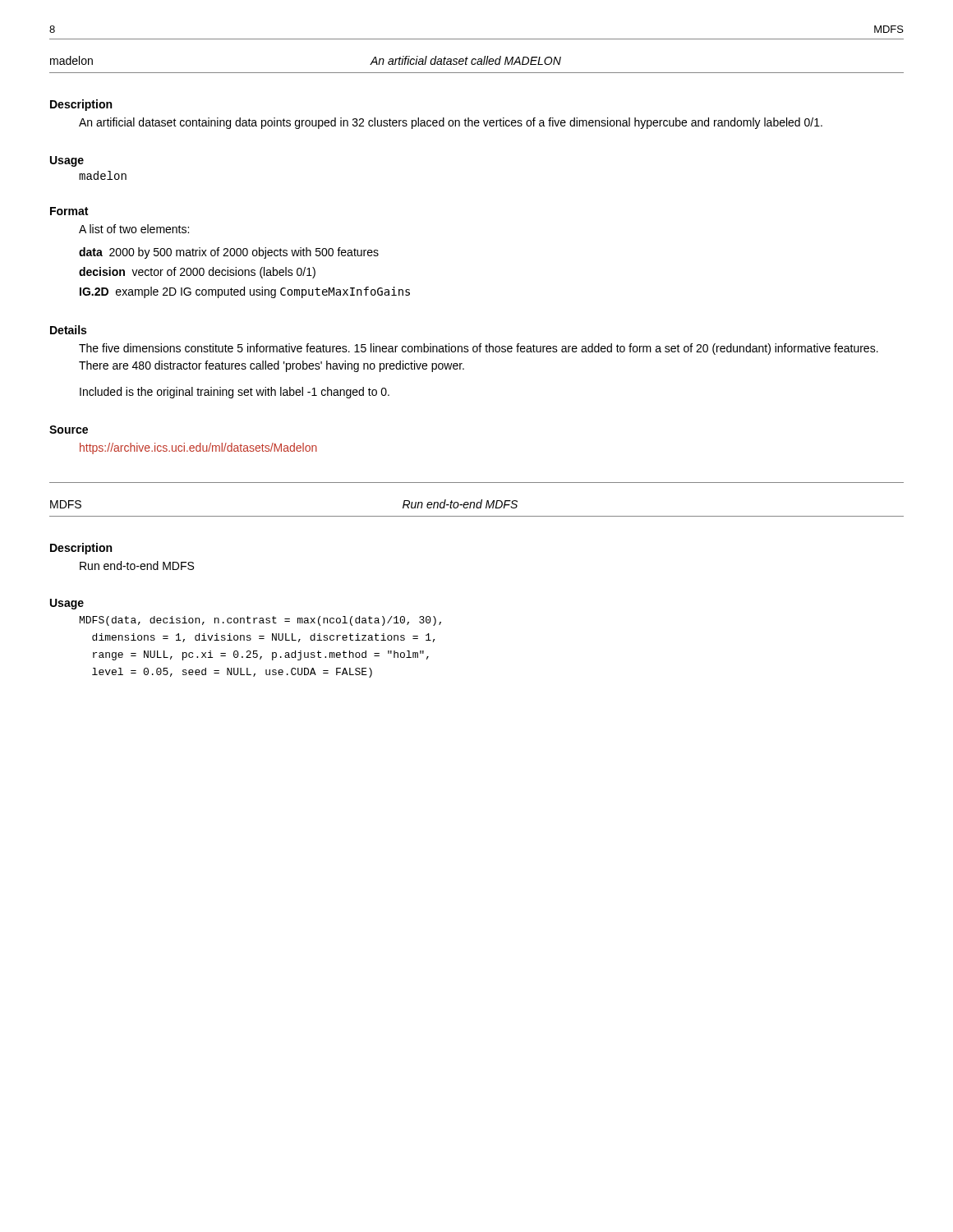Locate the text block starting "An artificial dataset containing data points grouped in"
The height and width of the screenshot is (1232, 953).
pos(451,122)
